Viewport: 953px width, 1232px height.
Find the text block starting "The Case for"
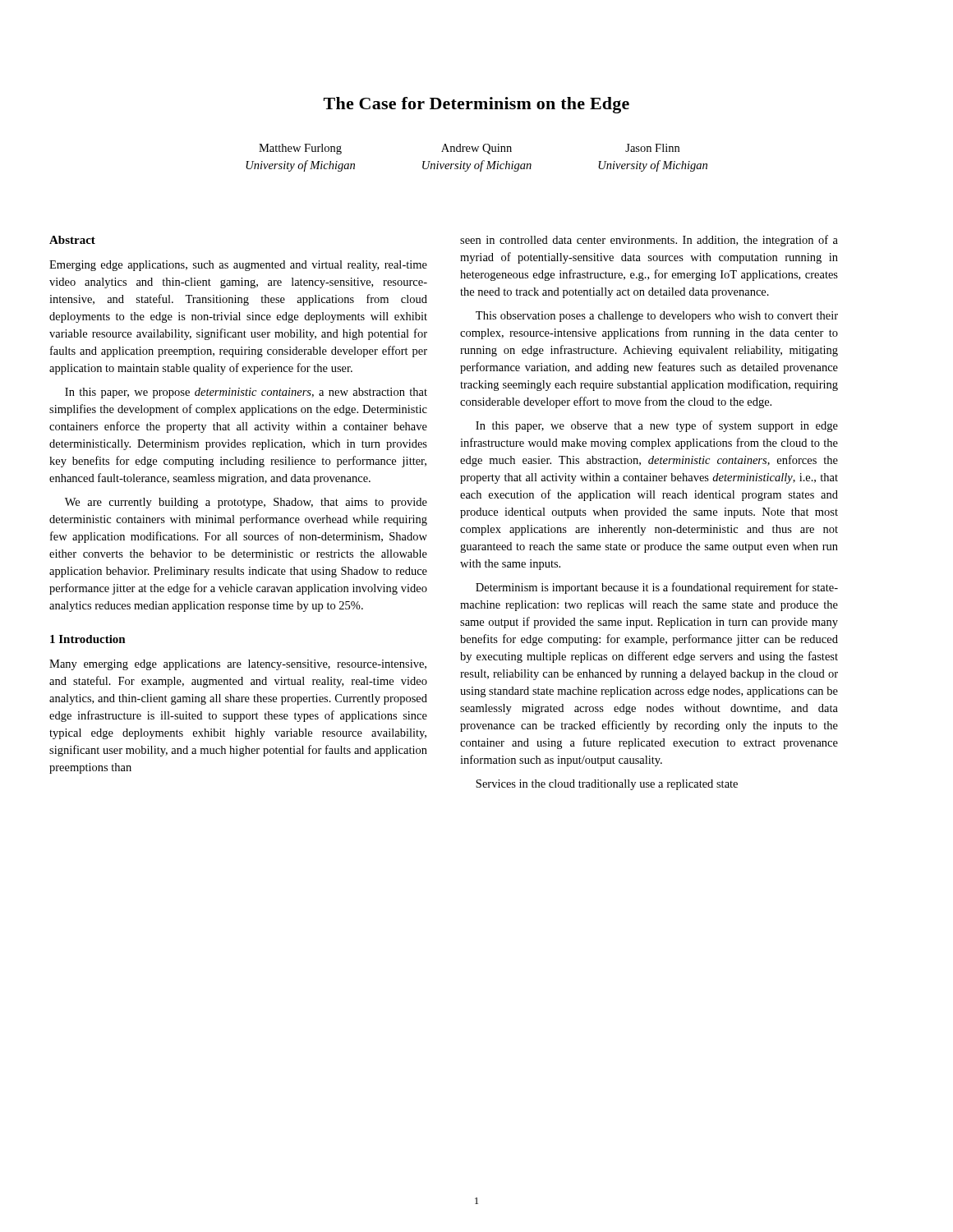click(476, 103)
